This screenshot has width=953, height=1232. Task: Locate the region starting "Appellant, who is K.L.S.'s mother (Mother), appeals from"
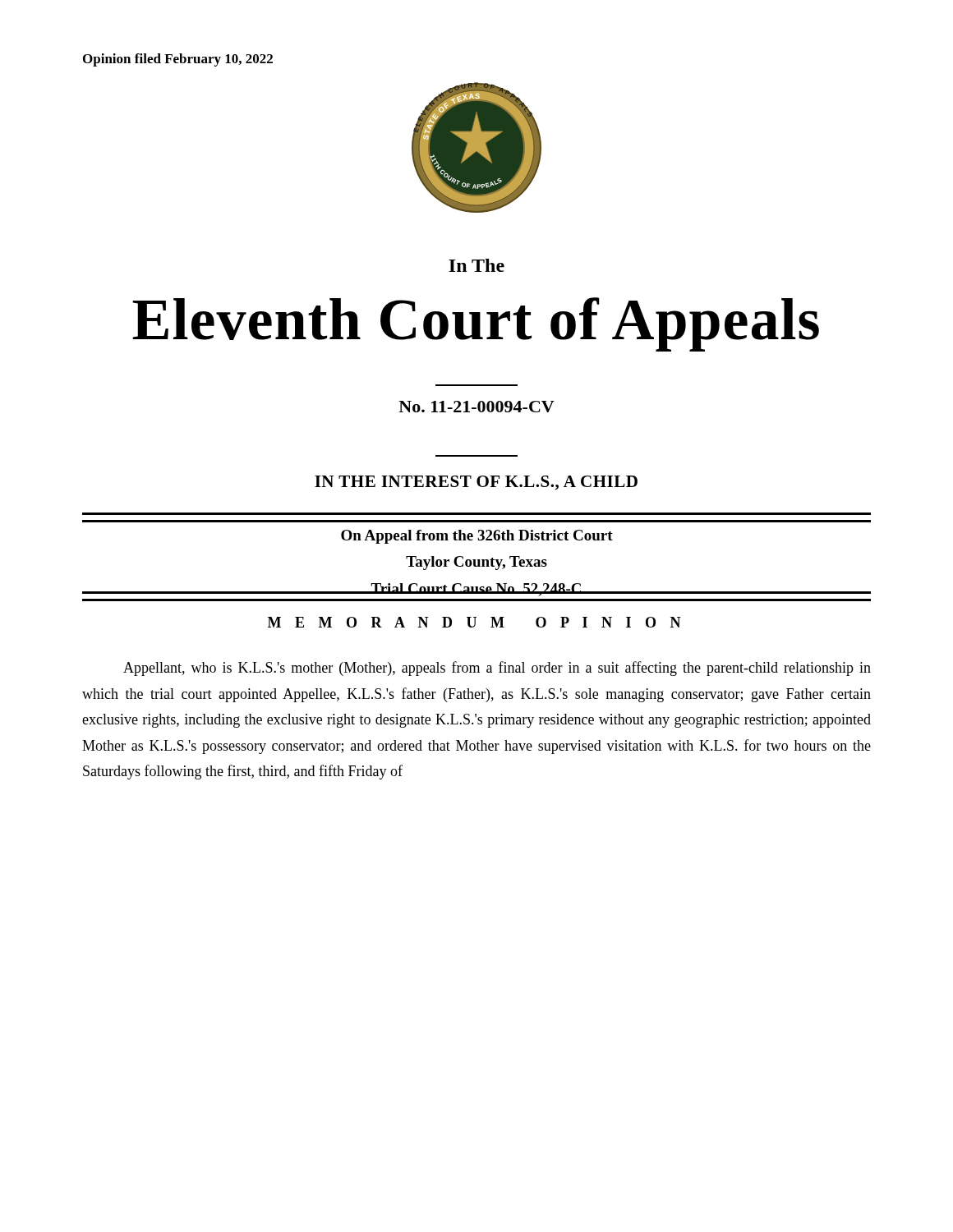point(476,720)
